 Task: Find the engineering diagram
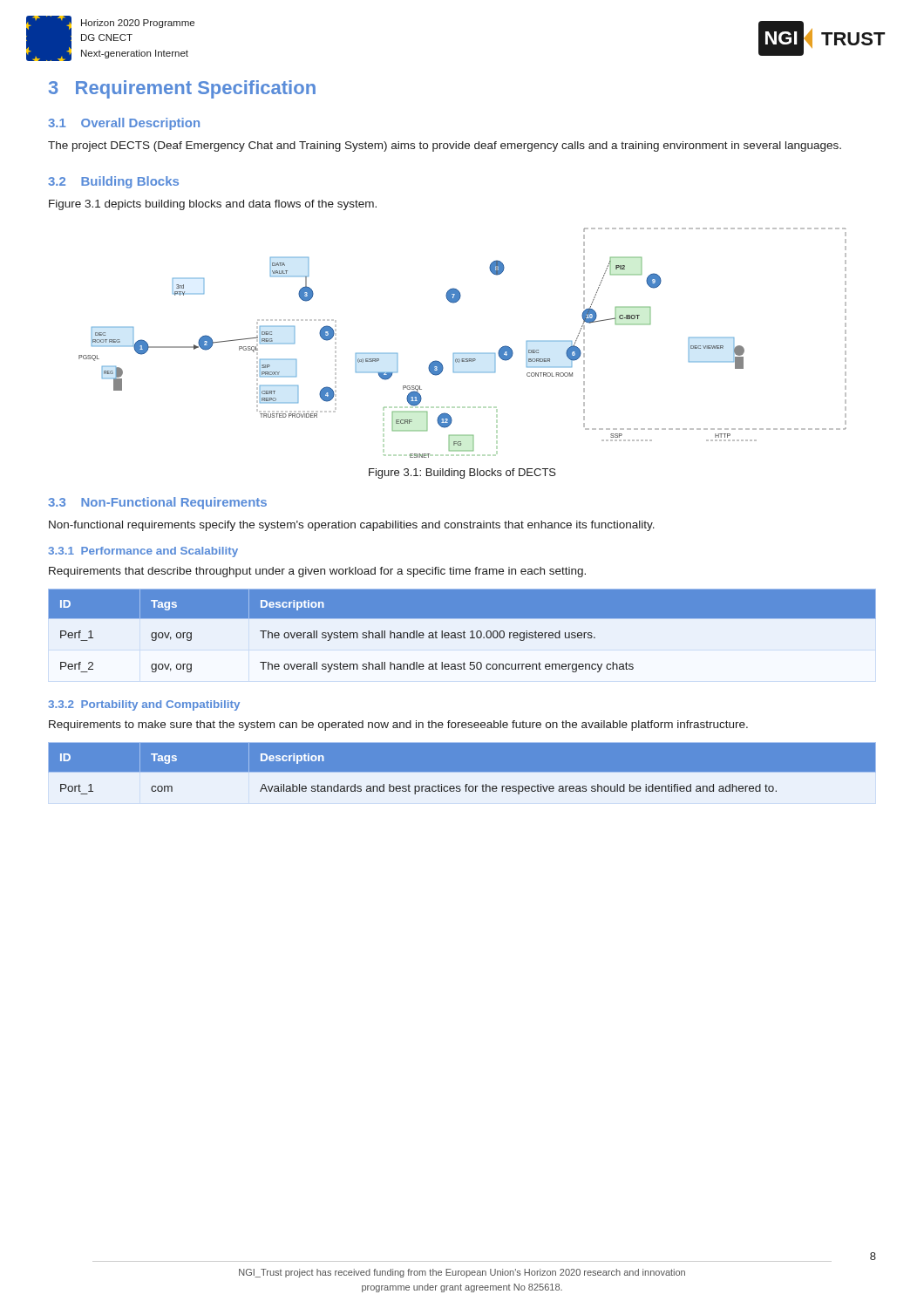click(462, 343)
